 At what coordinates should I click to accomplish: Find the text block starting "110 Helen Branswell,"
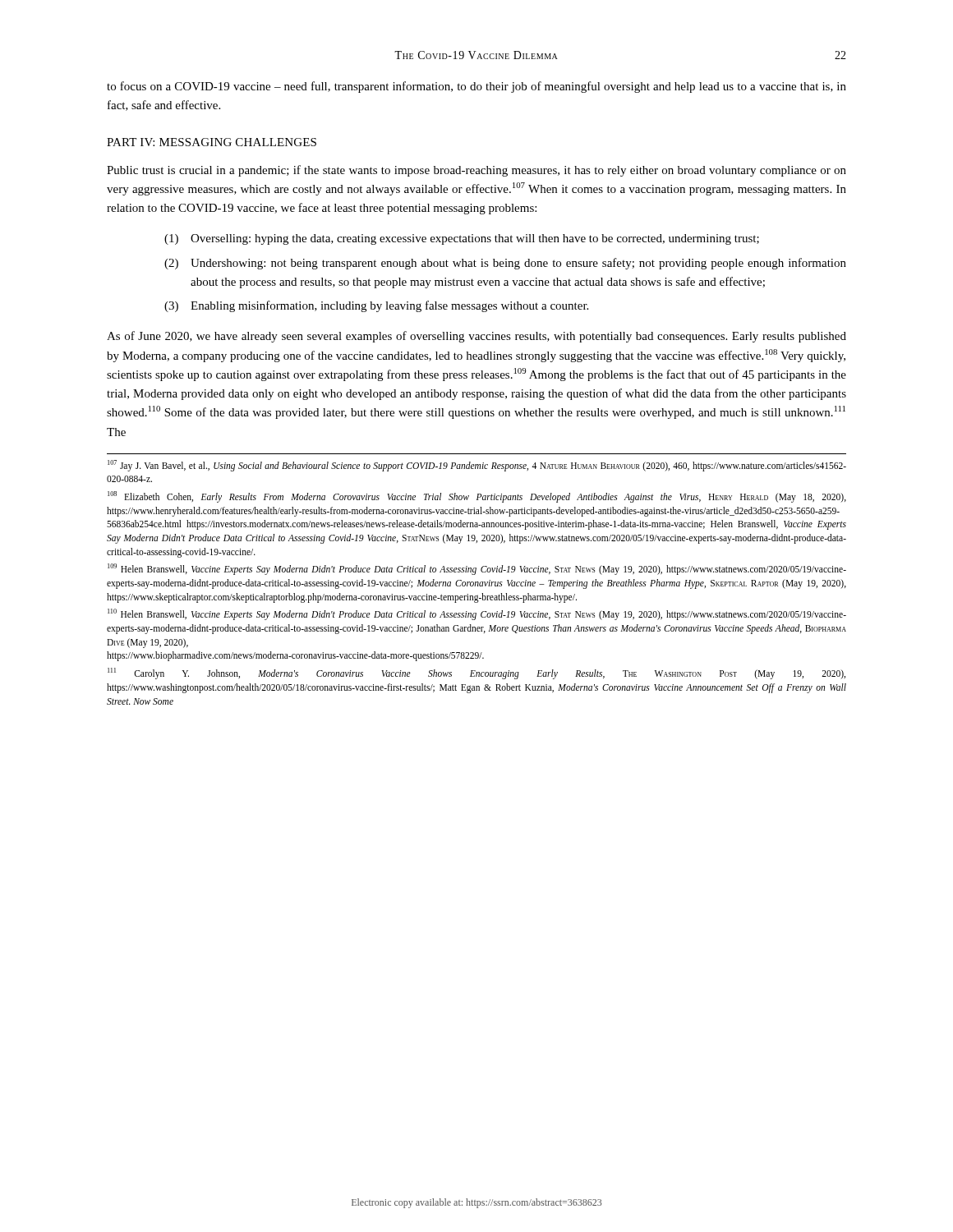(x=476, y=635)
